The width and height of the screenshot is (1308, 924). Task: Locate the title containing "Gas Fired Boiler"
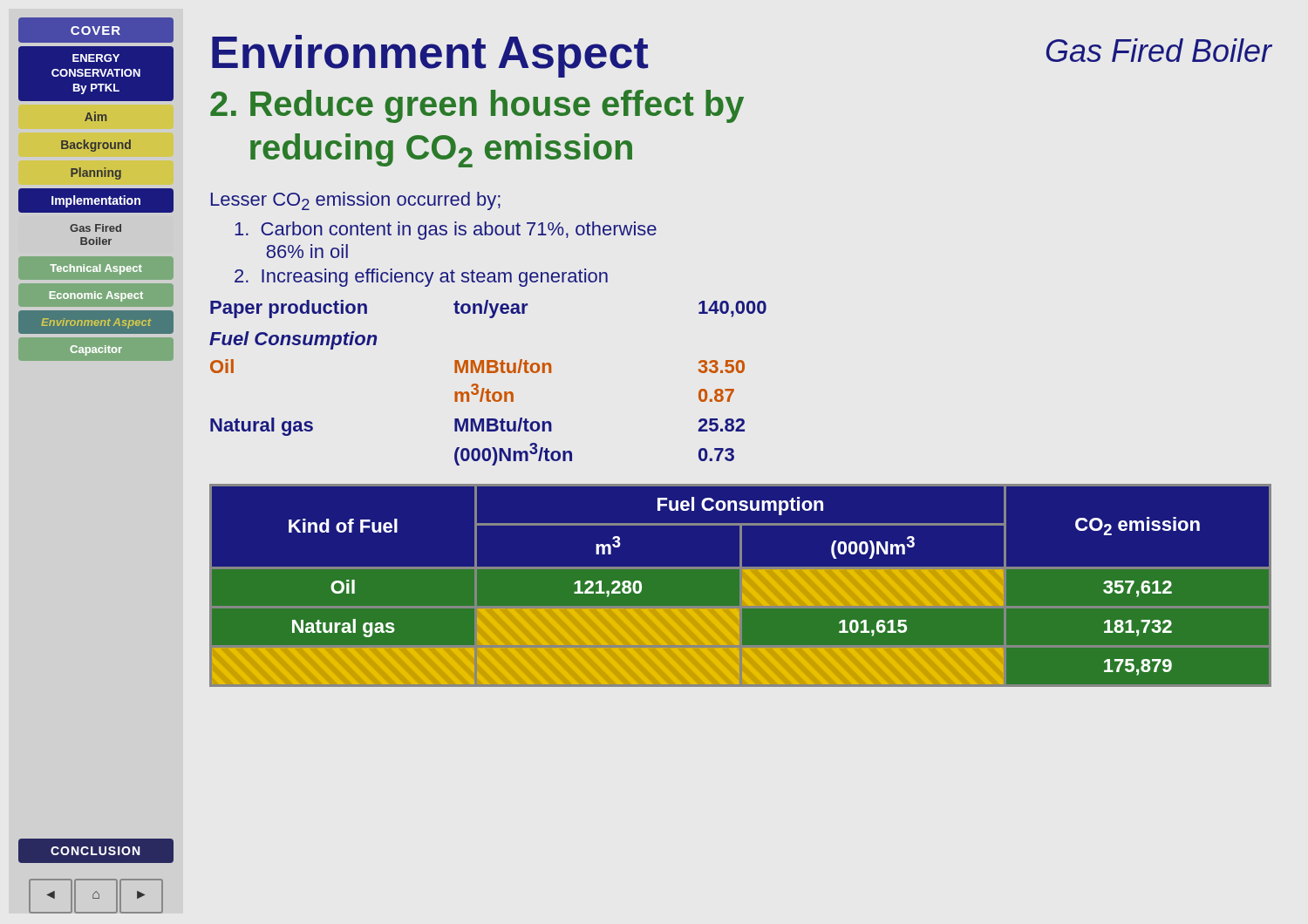click(1158, 51)
